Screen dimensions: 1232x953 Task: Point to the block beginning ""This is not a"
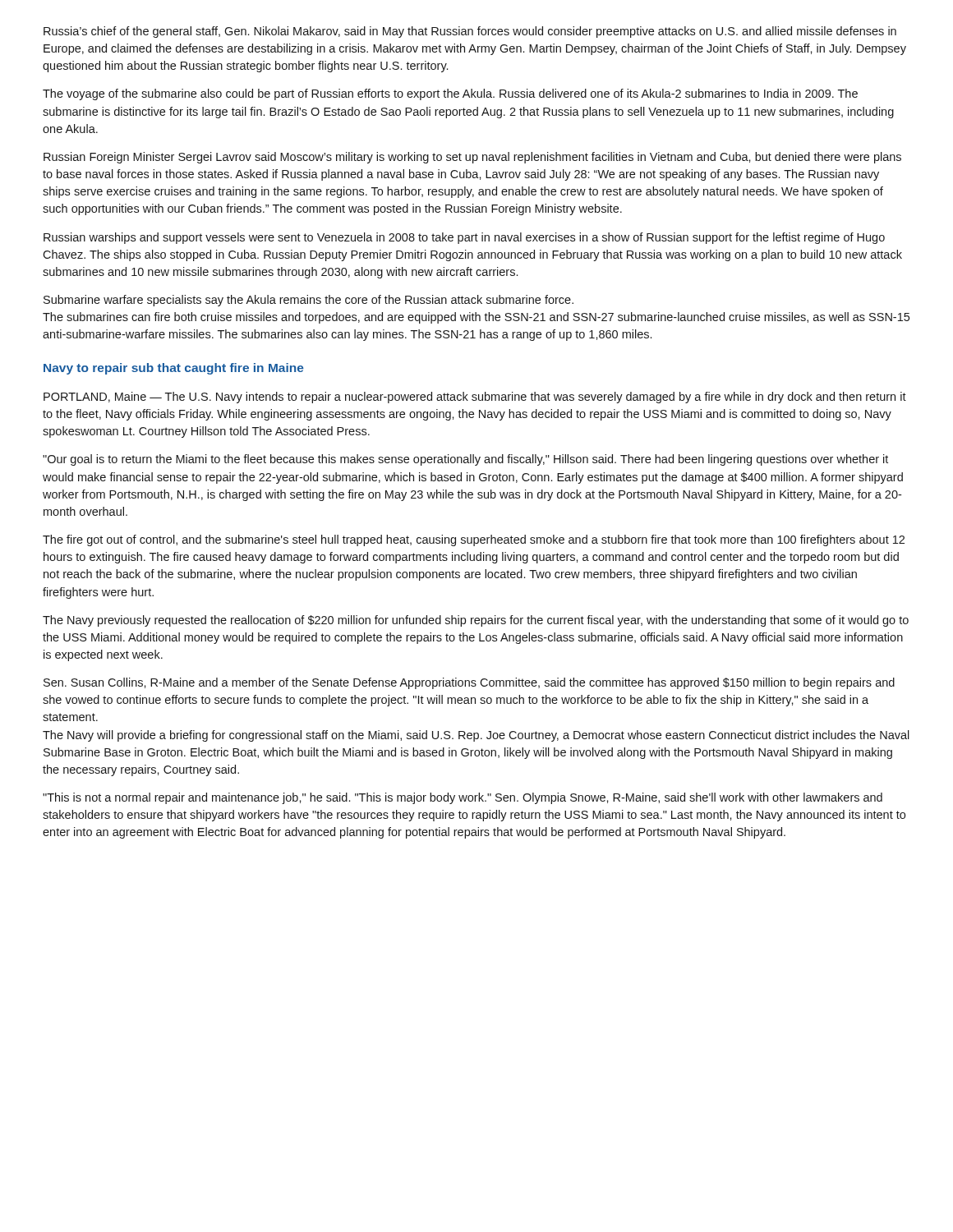pos(474,815)
